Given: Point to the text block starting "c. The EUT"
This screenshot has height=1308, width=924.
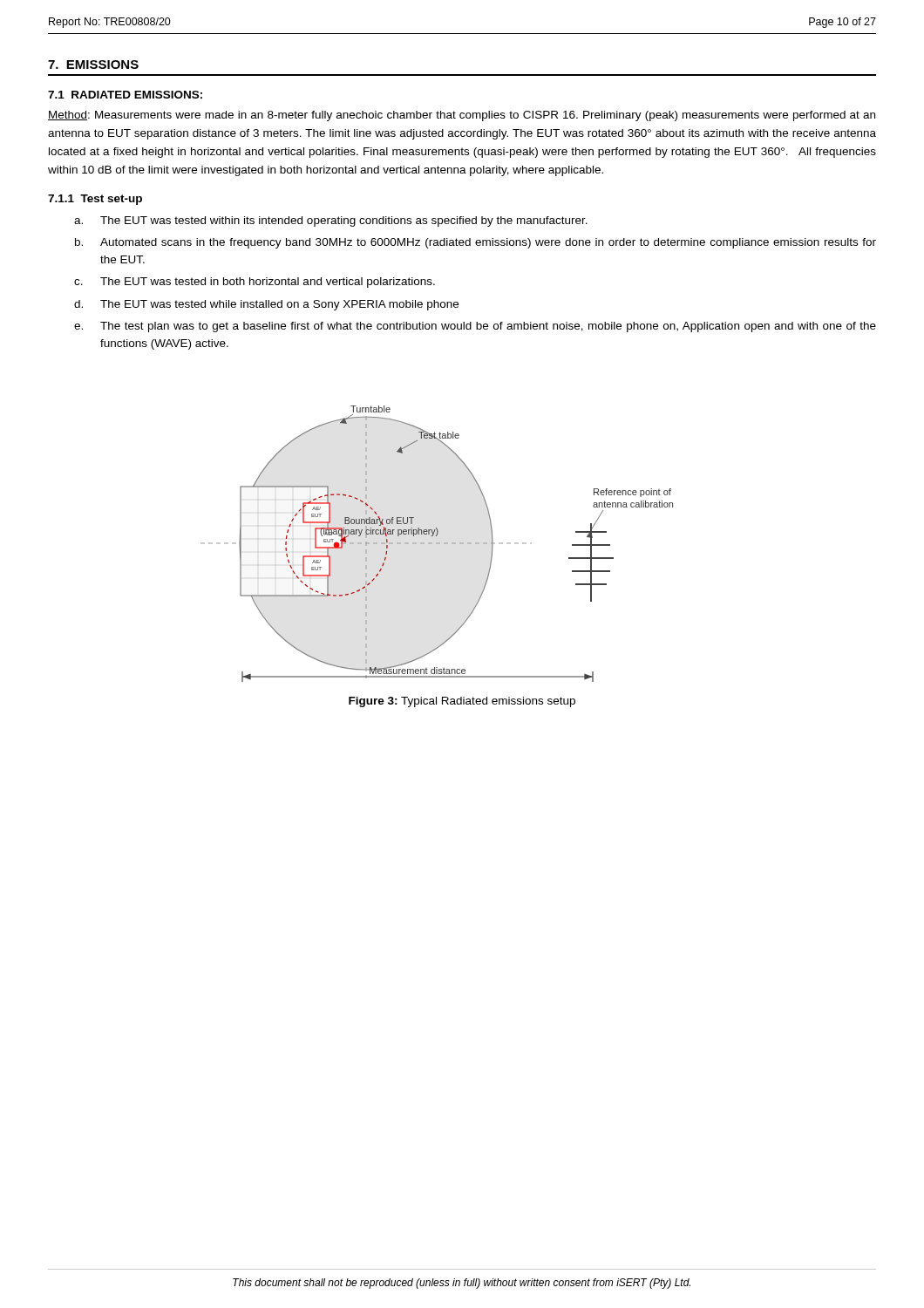Looking at the screenshot, I should pos(255,283).
